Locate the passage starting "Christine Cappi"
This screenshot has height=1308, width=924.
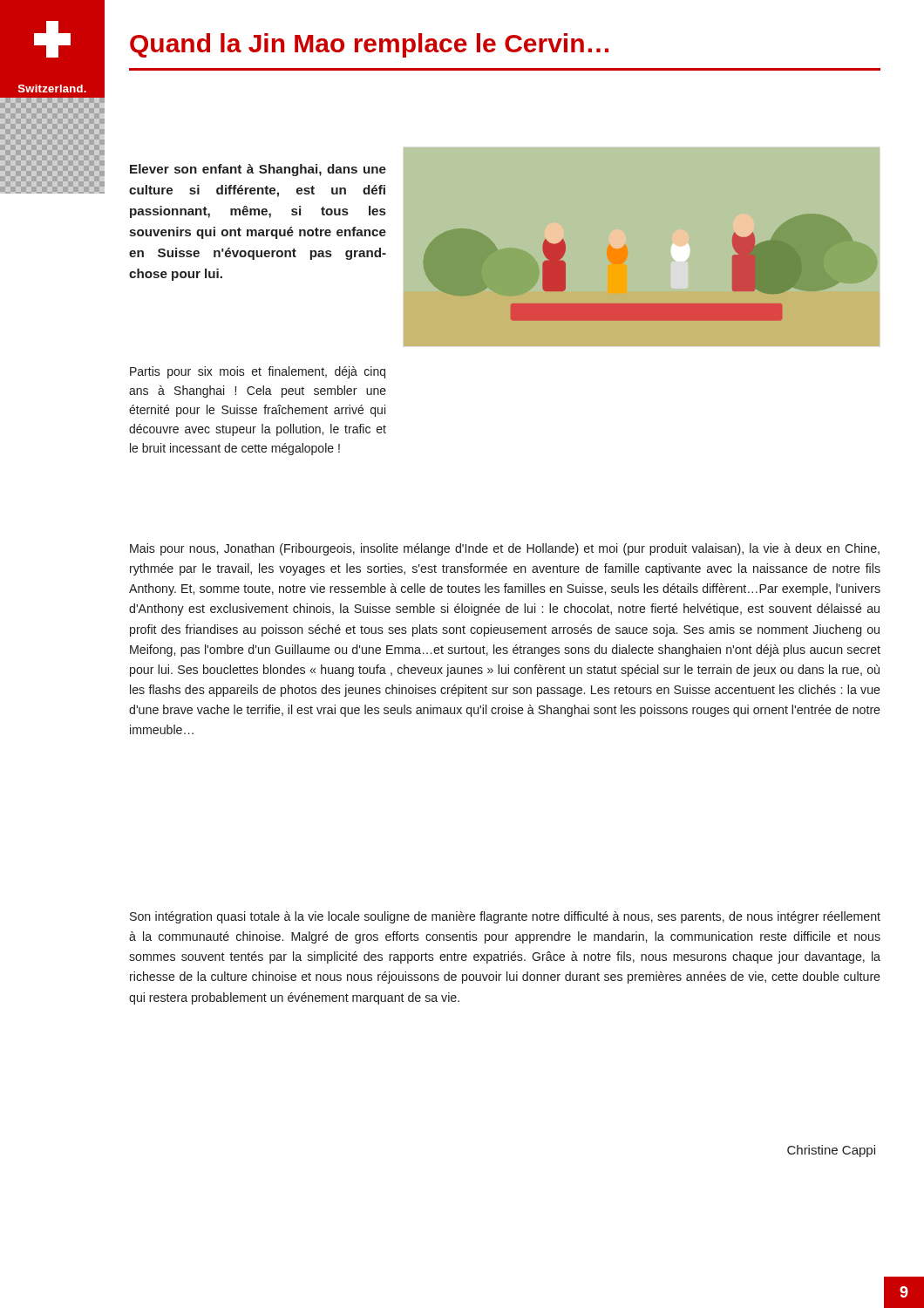click(831, 1150)
